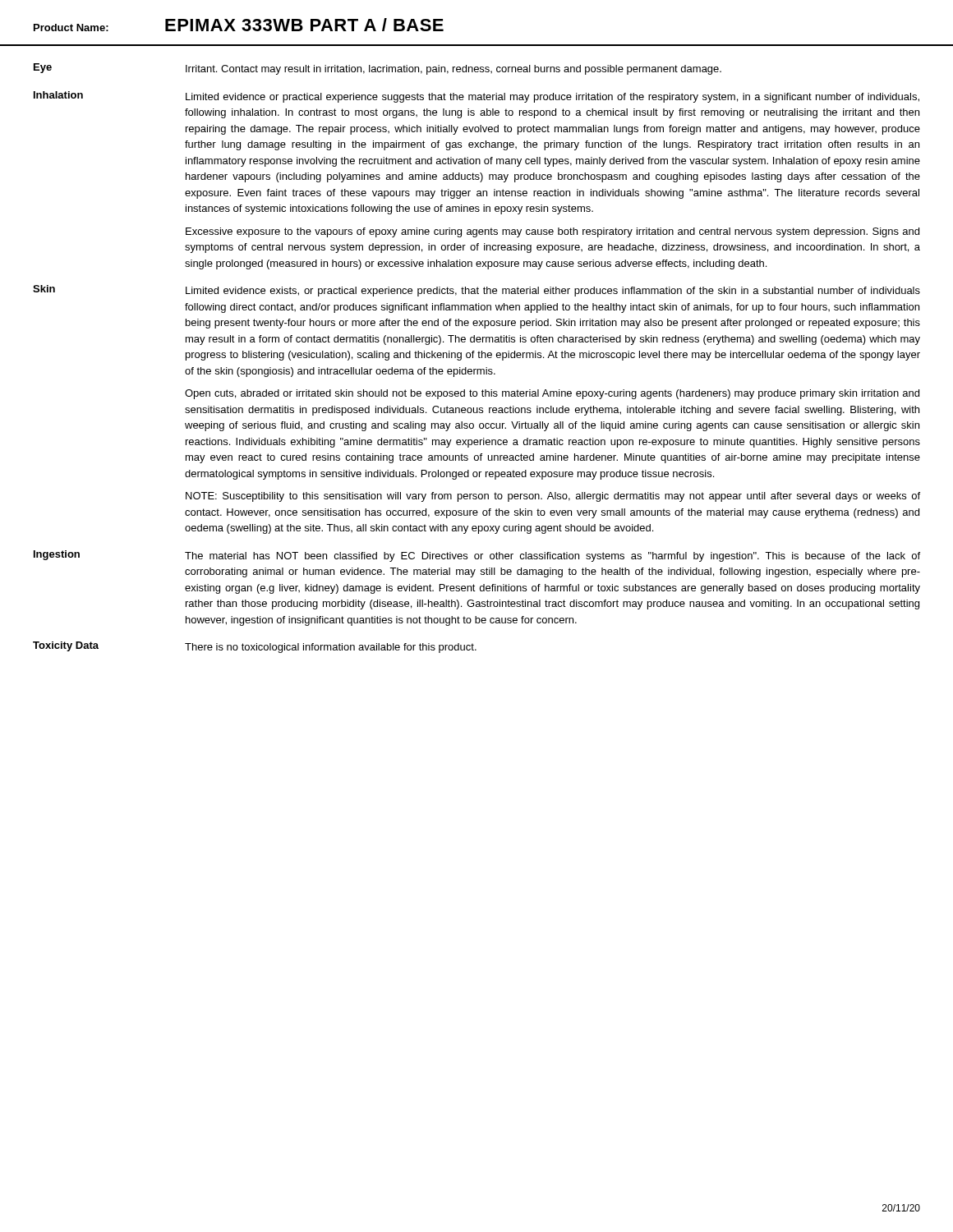
Task: Select the text block starting "Toxicity Data"
Action: pyautogui.click(x=66, y=645)
